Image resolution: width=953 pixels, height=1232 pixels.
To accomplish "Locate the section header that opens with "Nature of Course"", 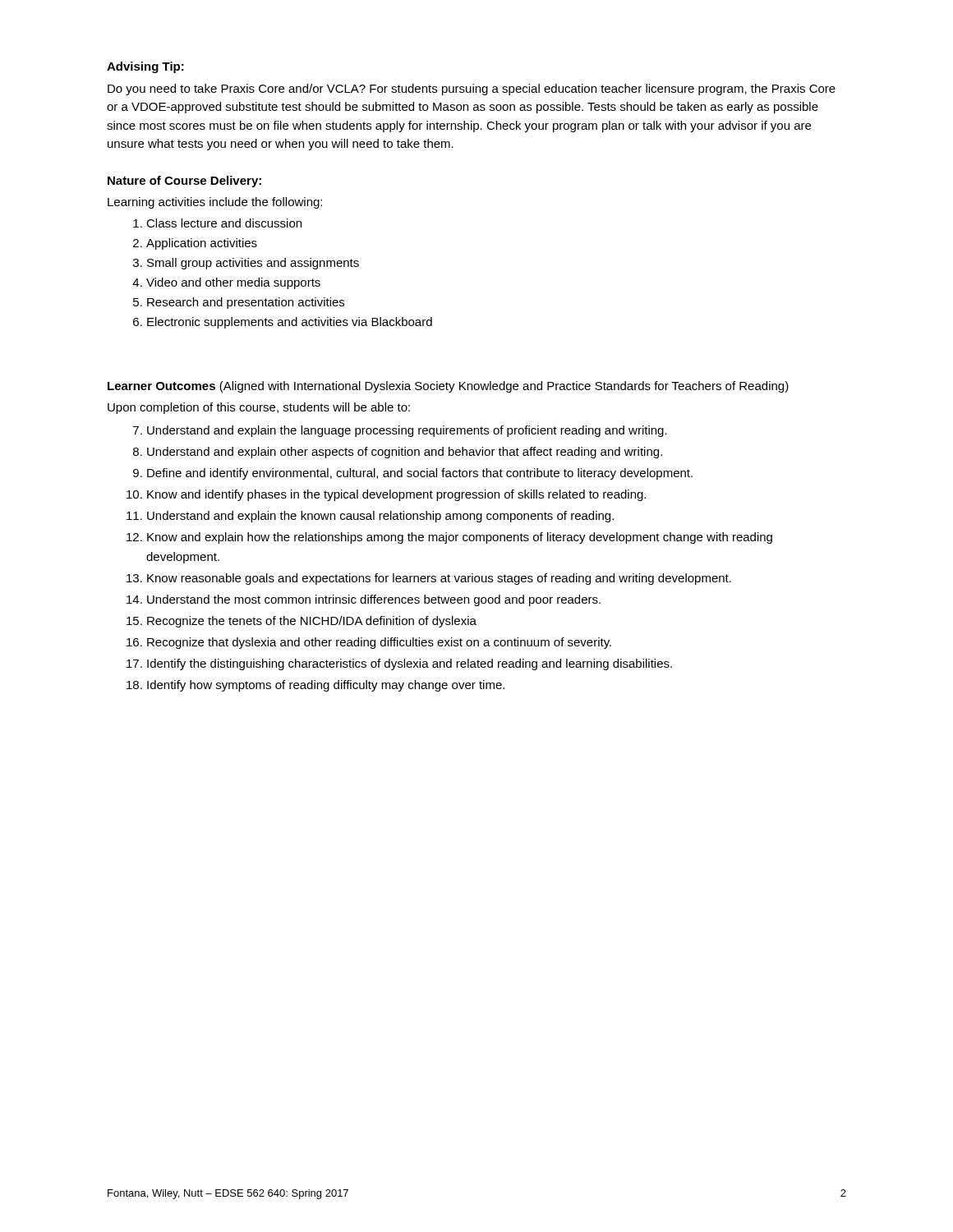I will pyautogui.click(x=185, y=180).
